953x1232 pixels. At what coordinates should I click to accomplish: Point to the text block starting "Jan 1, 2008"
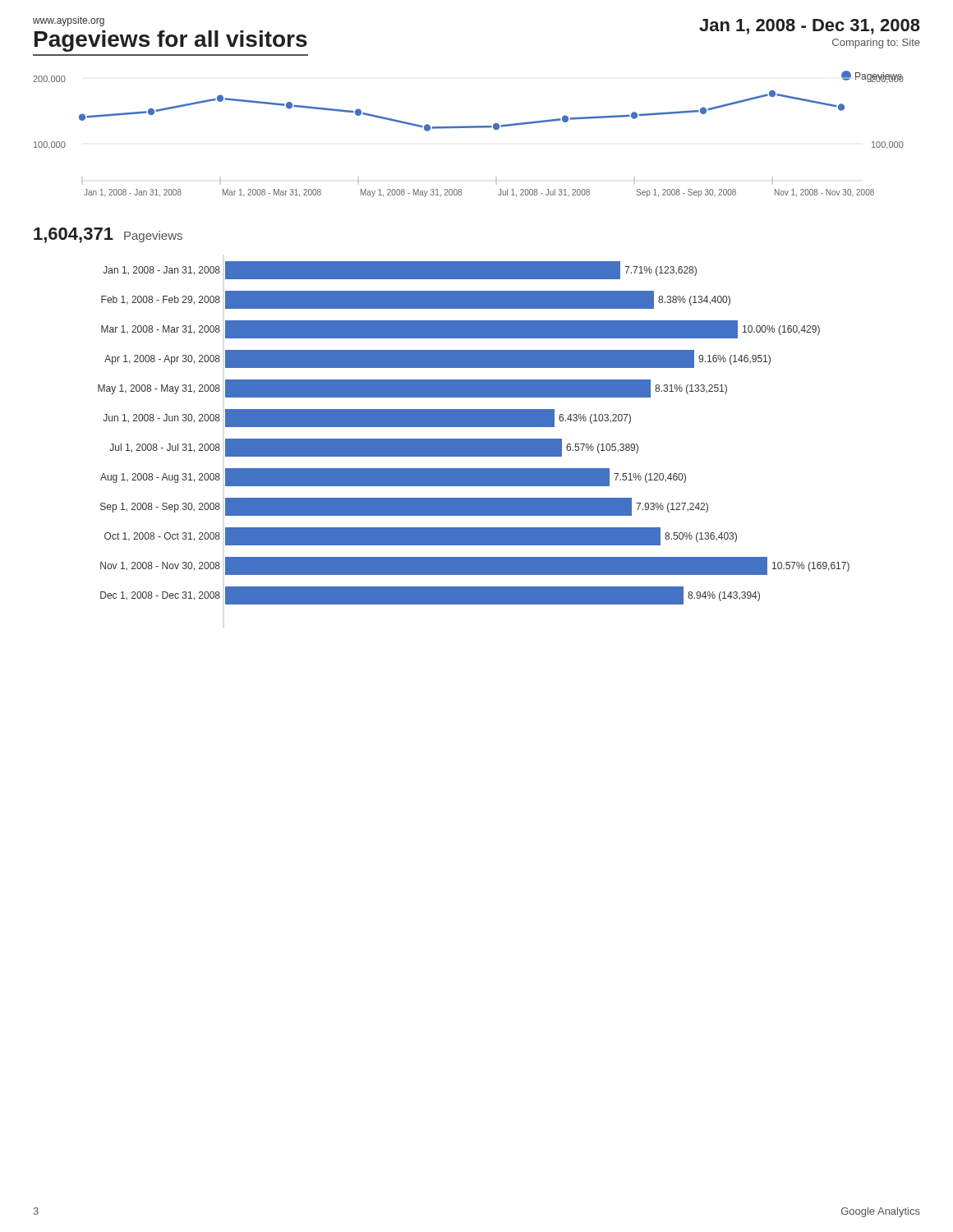tap(810, 32)
